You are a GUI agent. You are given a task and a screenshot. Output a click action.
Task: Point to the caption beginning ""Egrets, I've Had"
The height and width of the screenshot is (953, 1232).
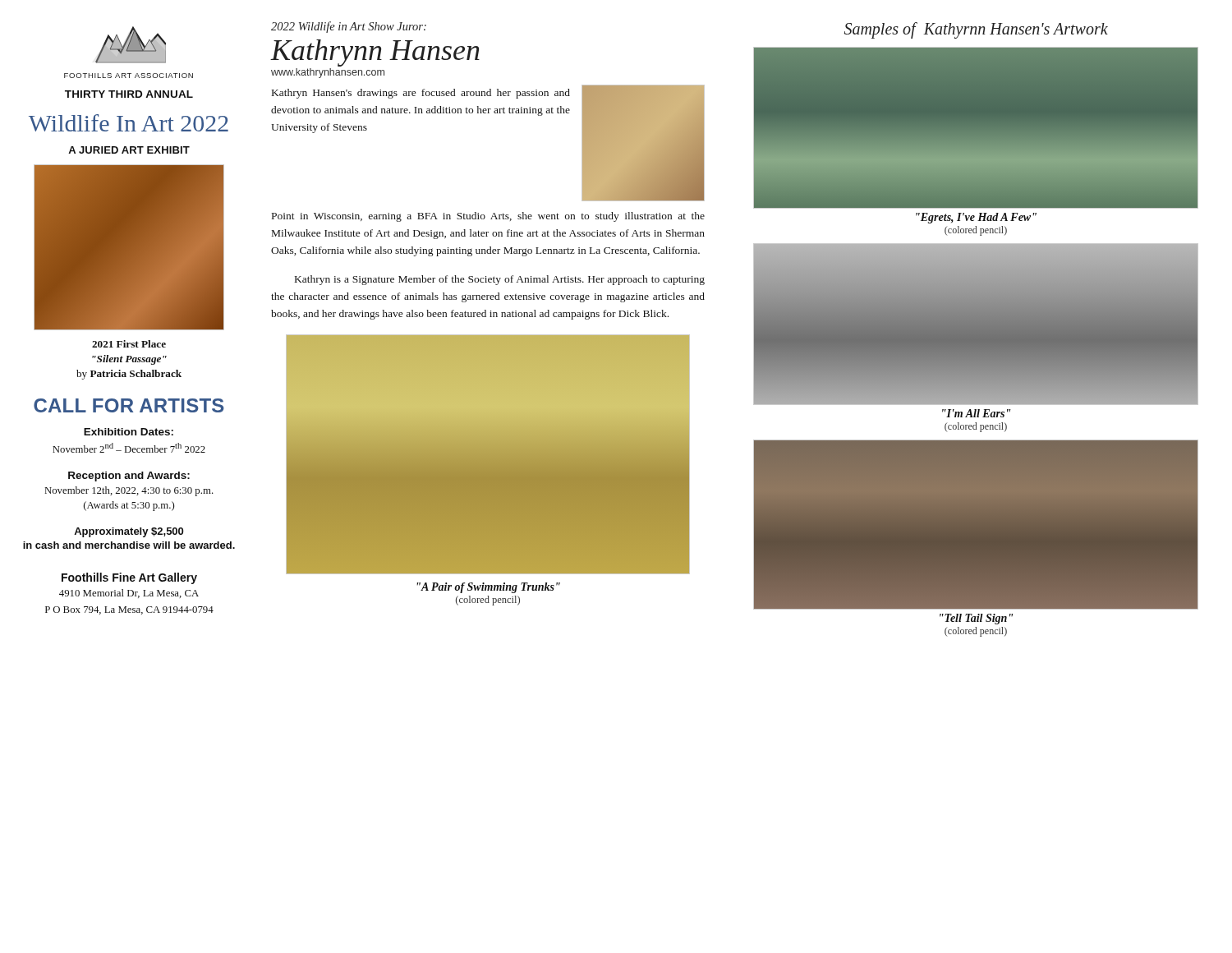976,224
